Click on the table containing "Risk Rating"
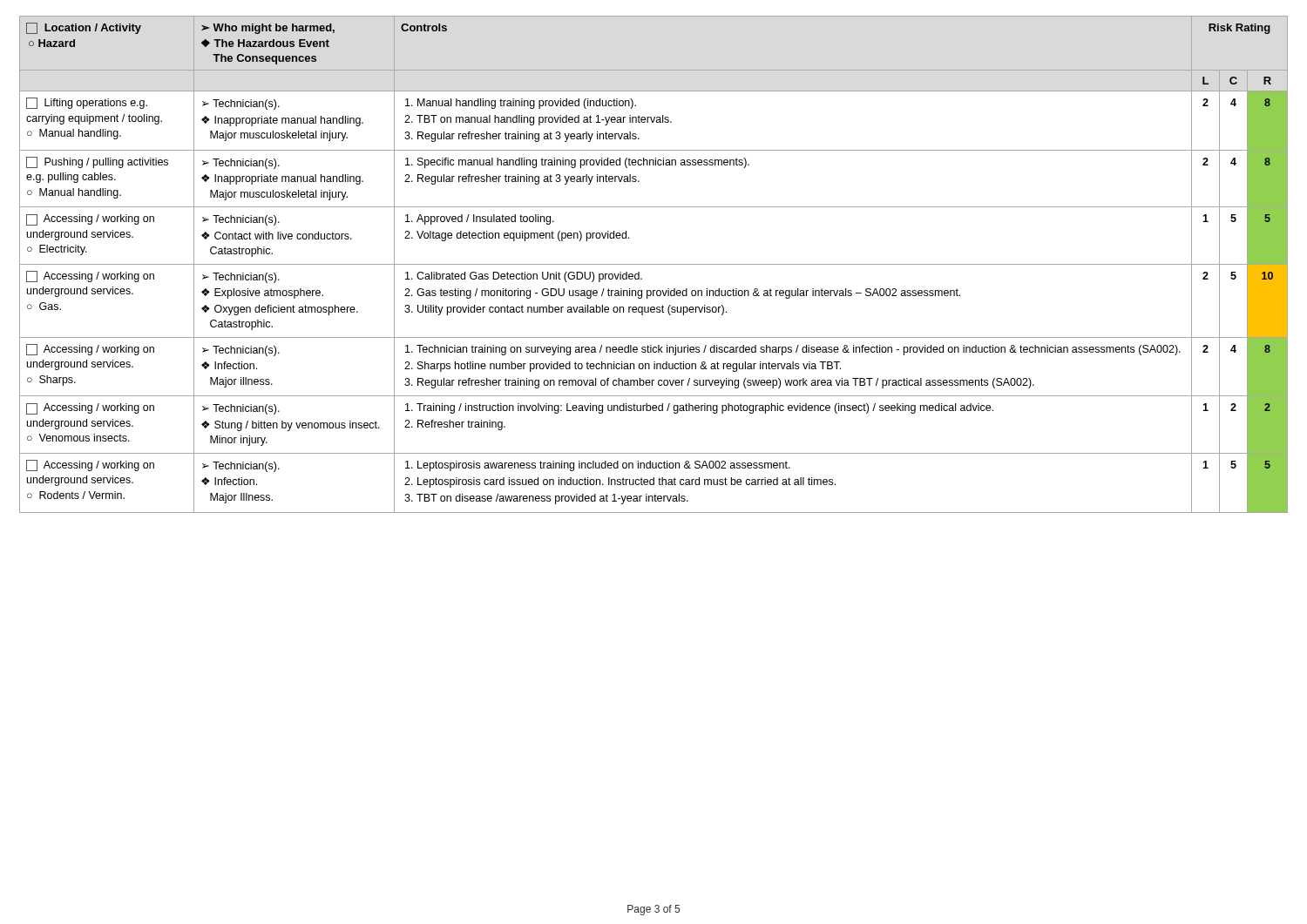 (654, 264)
